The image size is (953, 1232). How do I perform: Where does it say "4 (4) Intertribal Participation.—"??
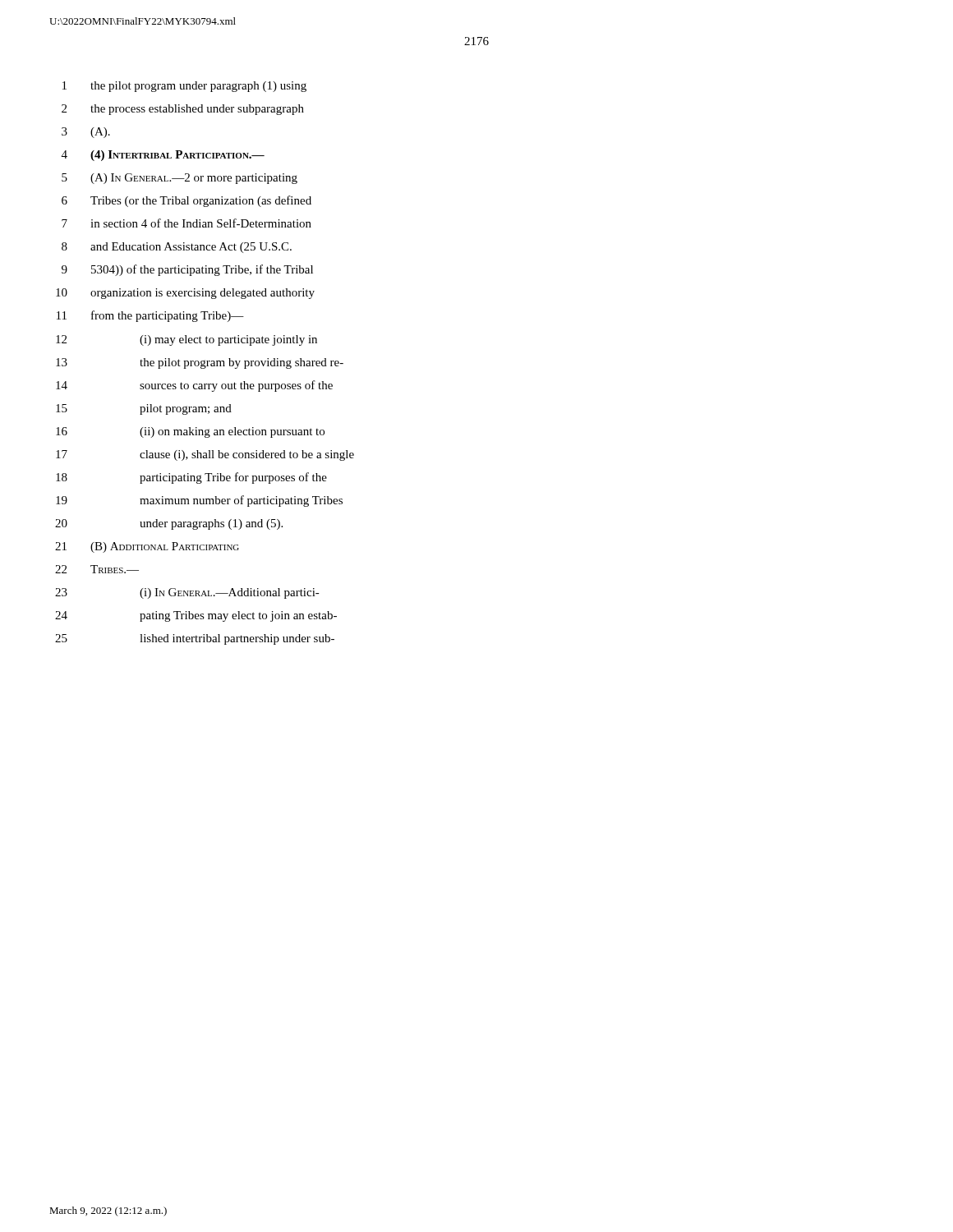tap(163, 156)
